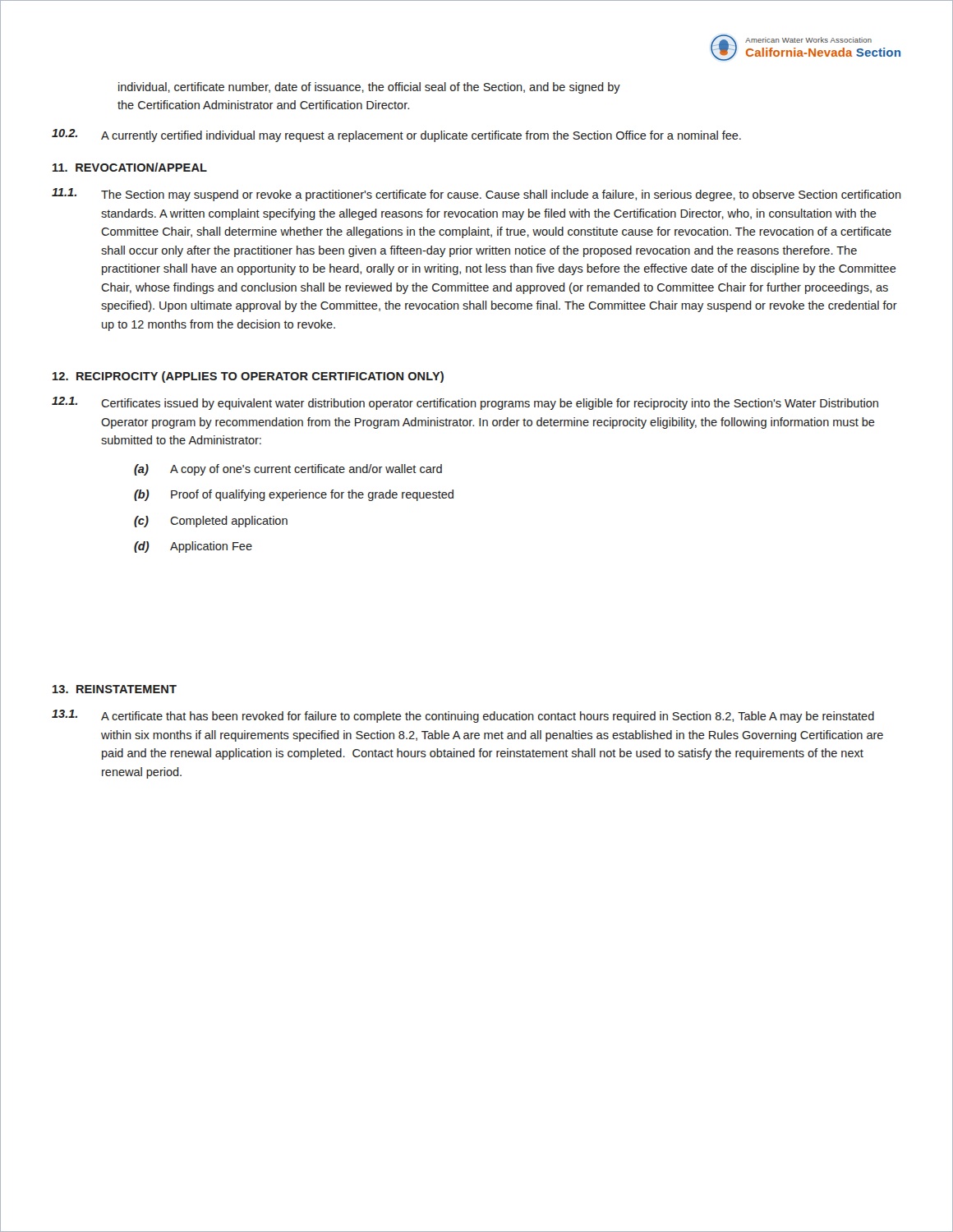The height and width of the screenshot is (1232, 953).
Task: Locate the block of text that opens with "individual, certificate number, date"
Action: 369,96
